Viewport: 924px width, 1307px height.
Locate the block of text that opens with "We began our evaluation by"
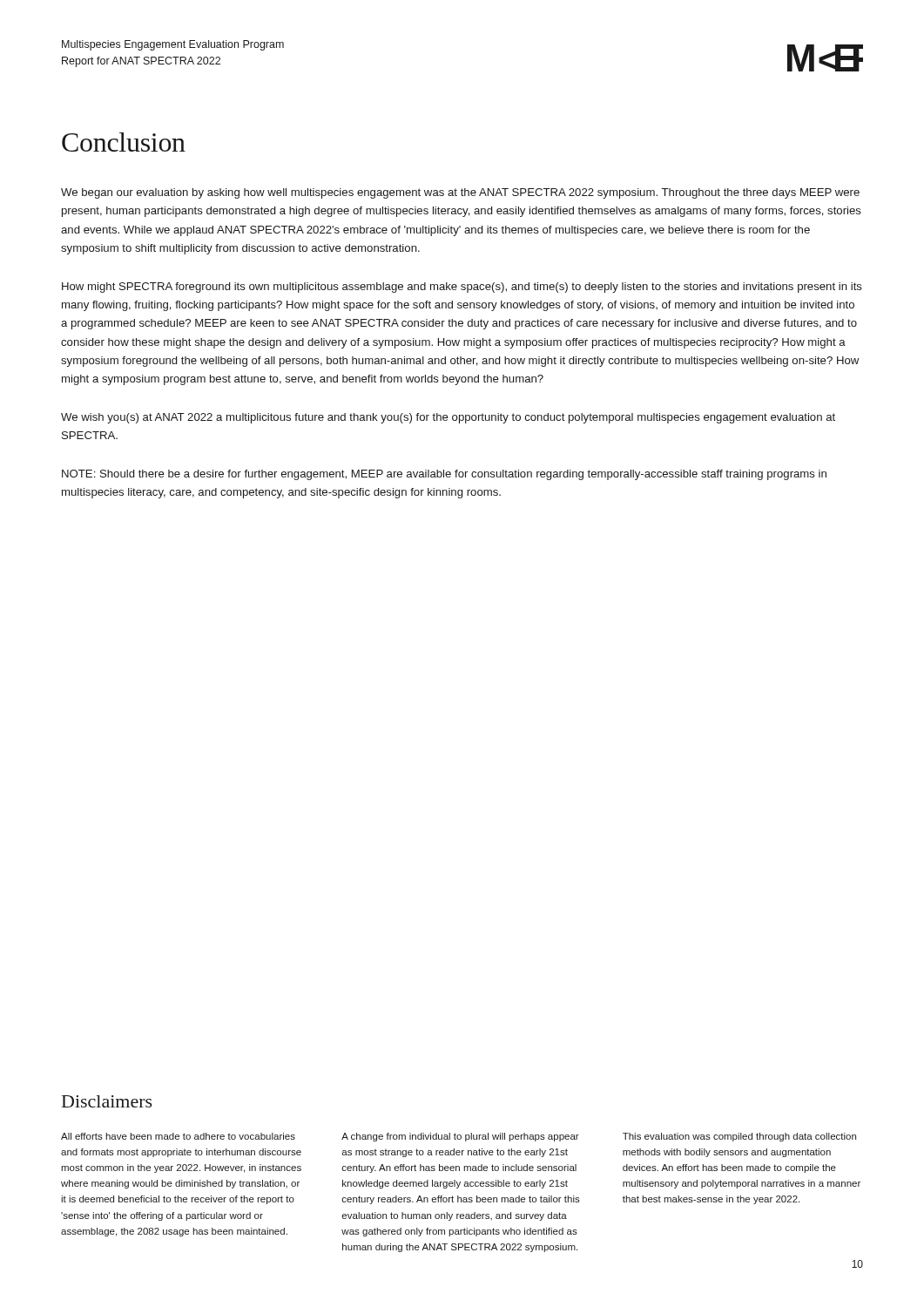coord(462,220)
